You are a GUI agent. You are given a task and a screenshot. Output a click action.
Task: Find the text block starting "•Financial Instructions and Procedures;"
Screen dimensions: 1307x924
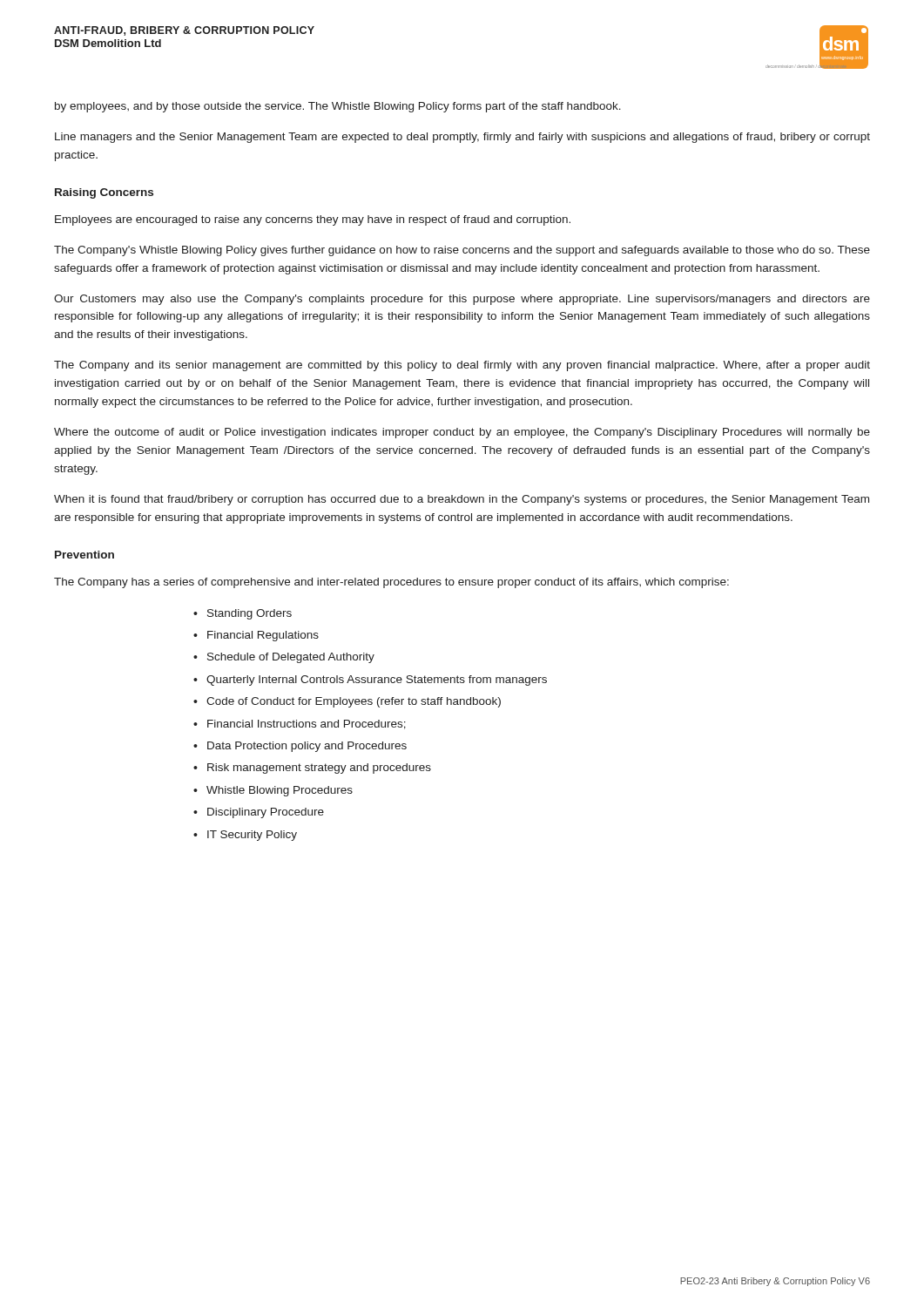[x=300, y=724]
